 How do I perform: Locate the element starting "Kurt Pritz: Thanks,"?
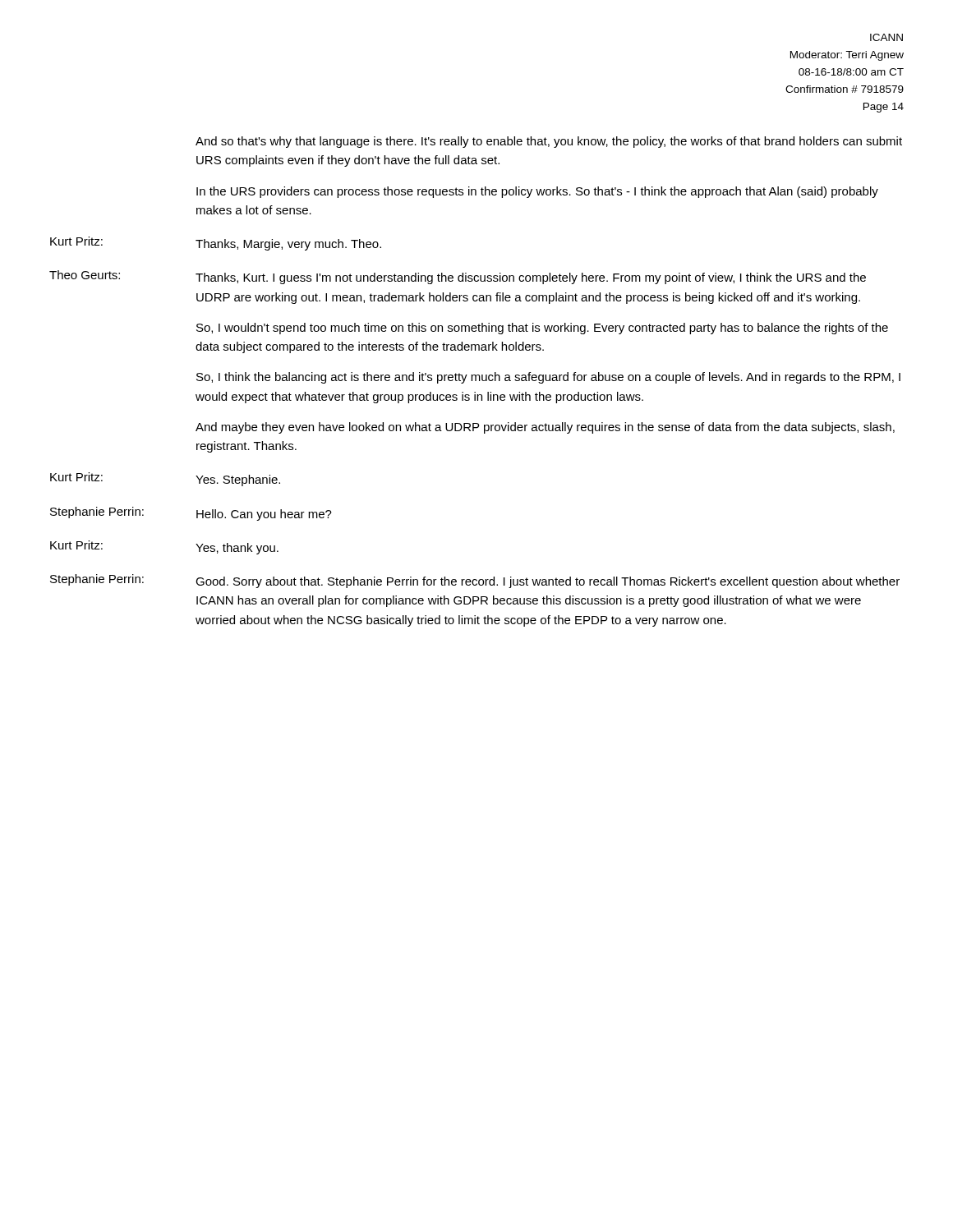(216, 244)
